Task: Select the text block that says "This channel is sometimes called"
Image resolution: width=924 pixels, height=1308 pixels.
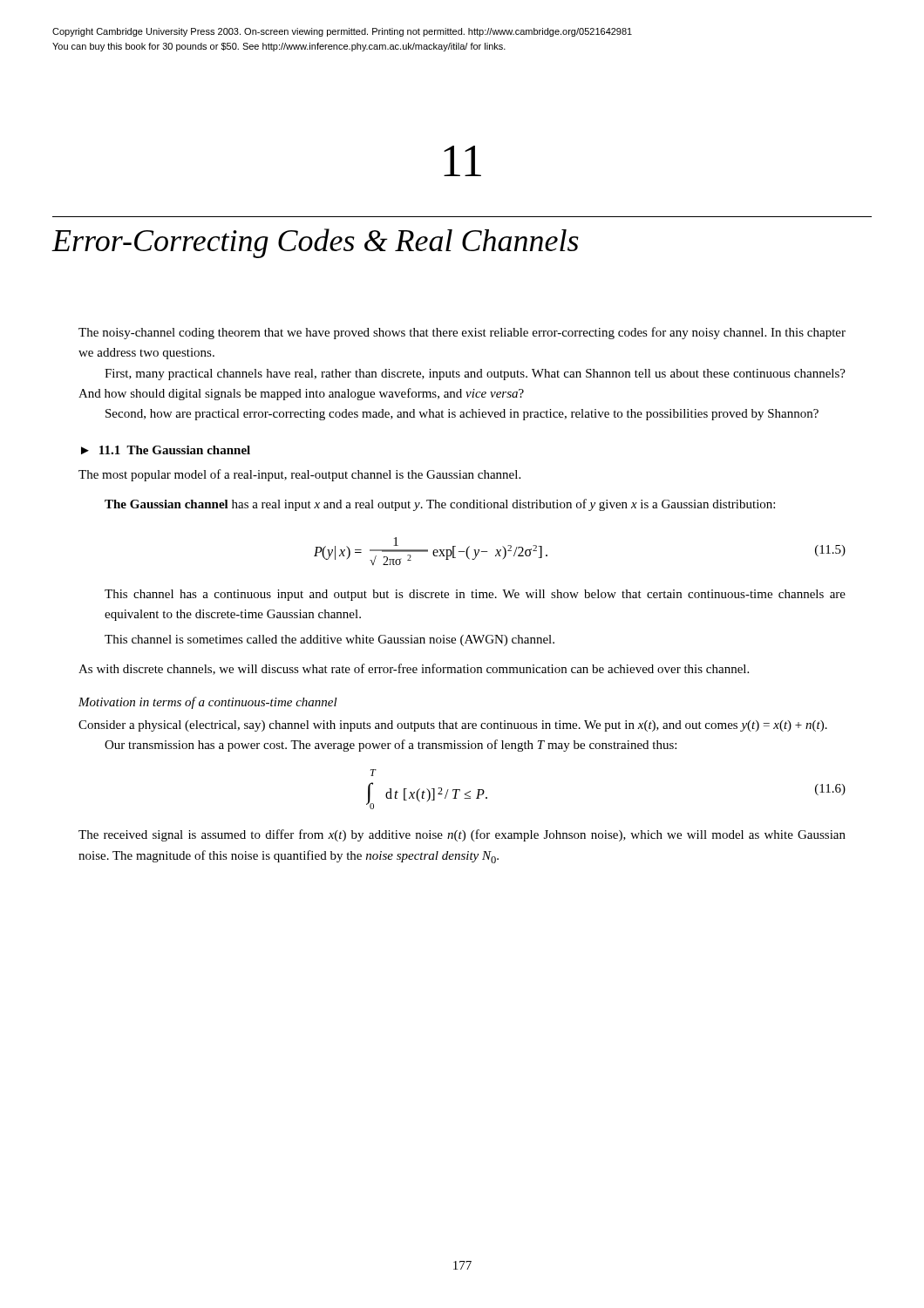Action: pos(475,640)
